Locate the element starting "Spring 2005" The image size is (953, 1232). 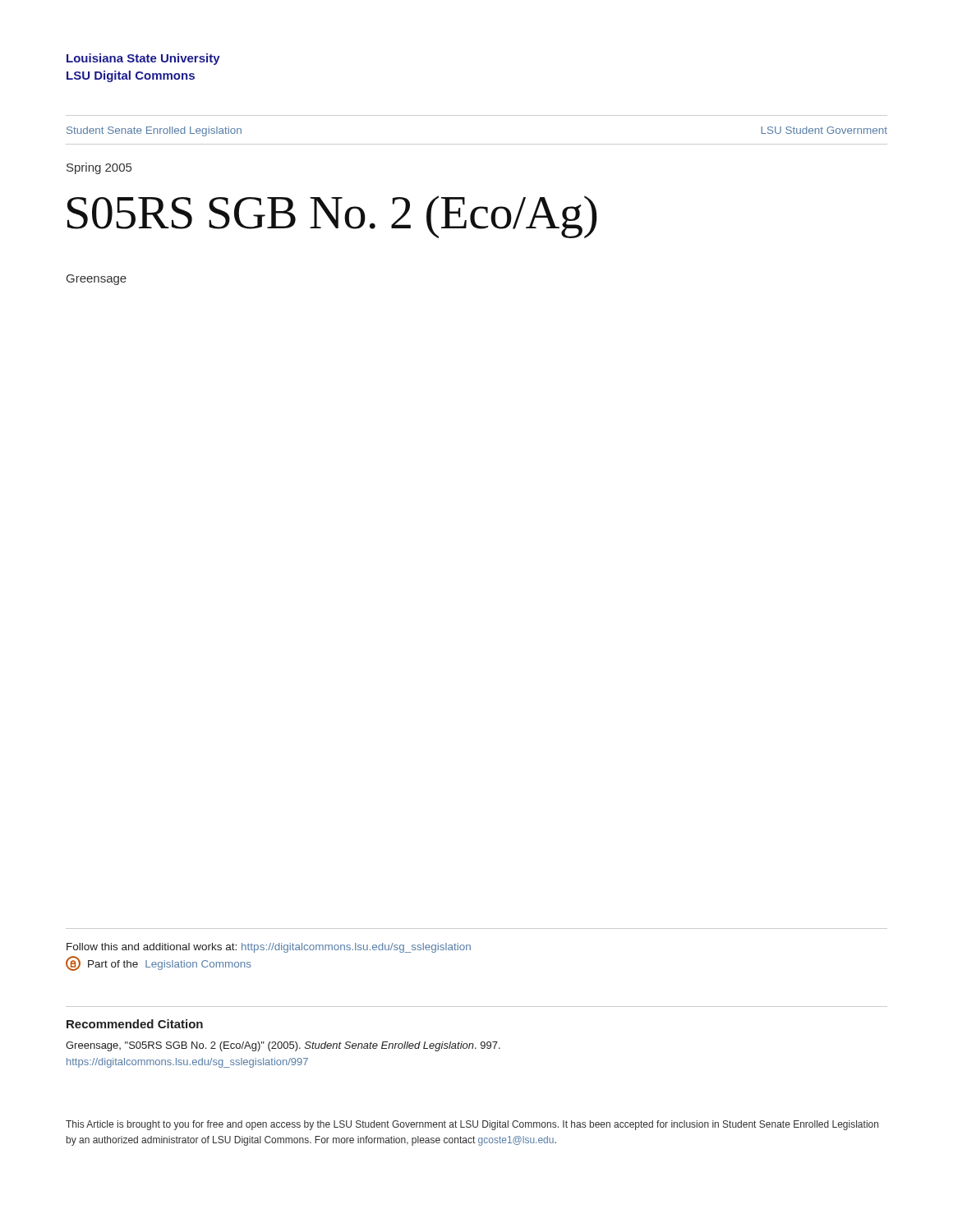pos(99,167)
